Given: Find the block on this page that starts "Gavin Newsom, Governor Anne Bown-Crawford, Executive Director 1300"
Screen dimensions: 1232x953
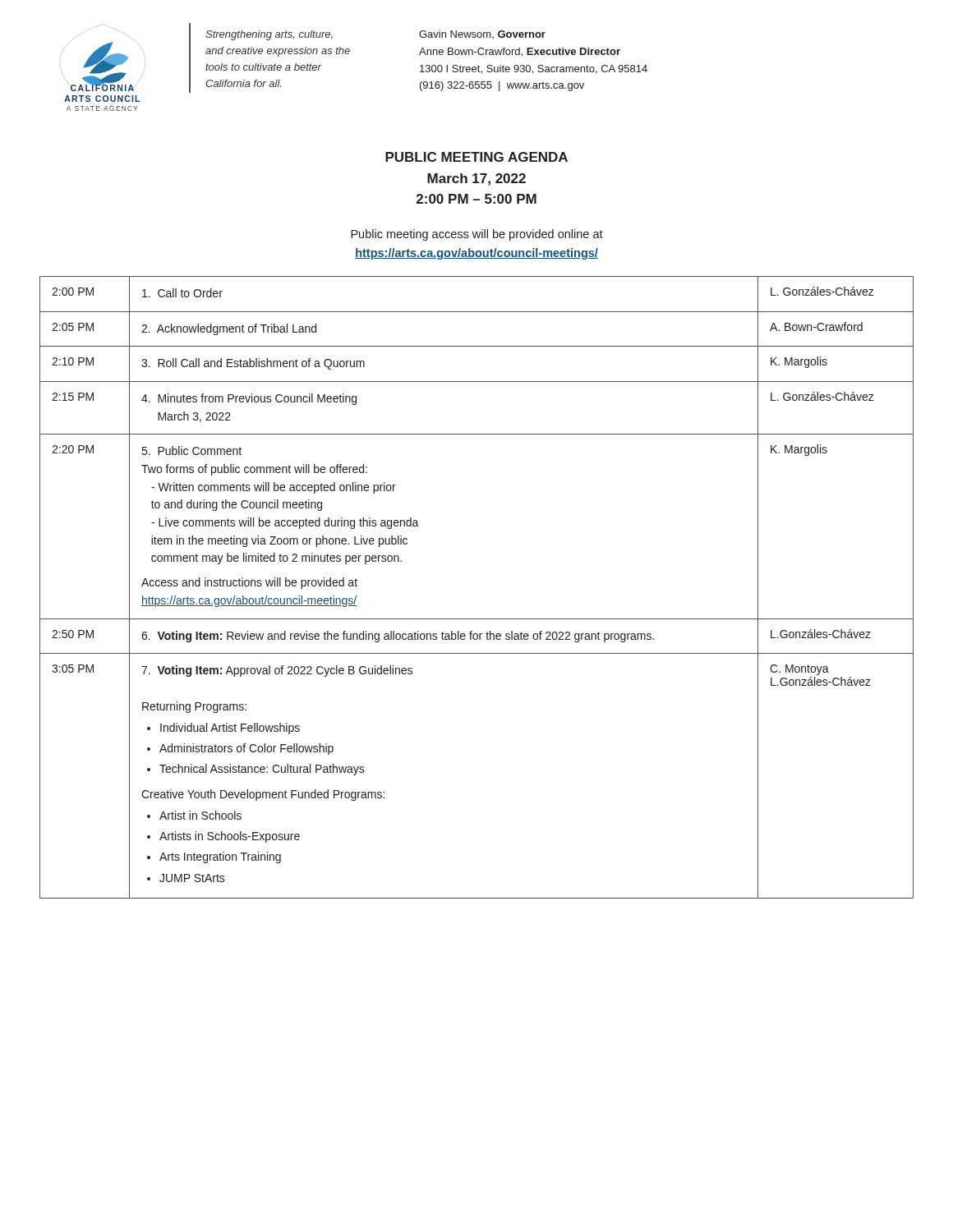Looking at the screenshot, I should click(x=533, y=60).
